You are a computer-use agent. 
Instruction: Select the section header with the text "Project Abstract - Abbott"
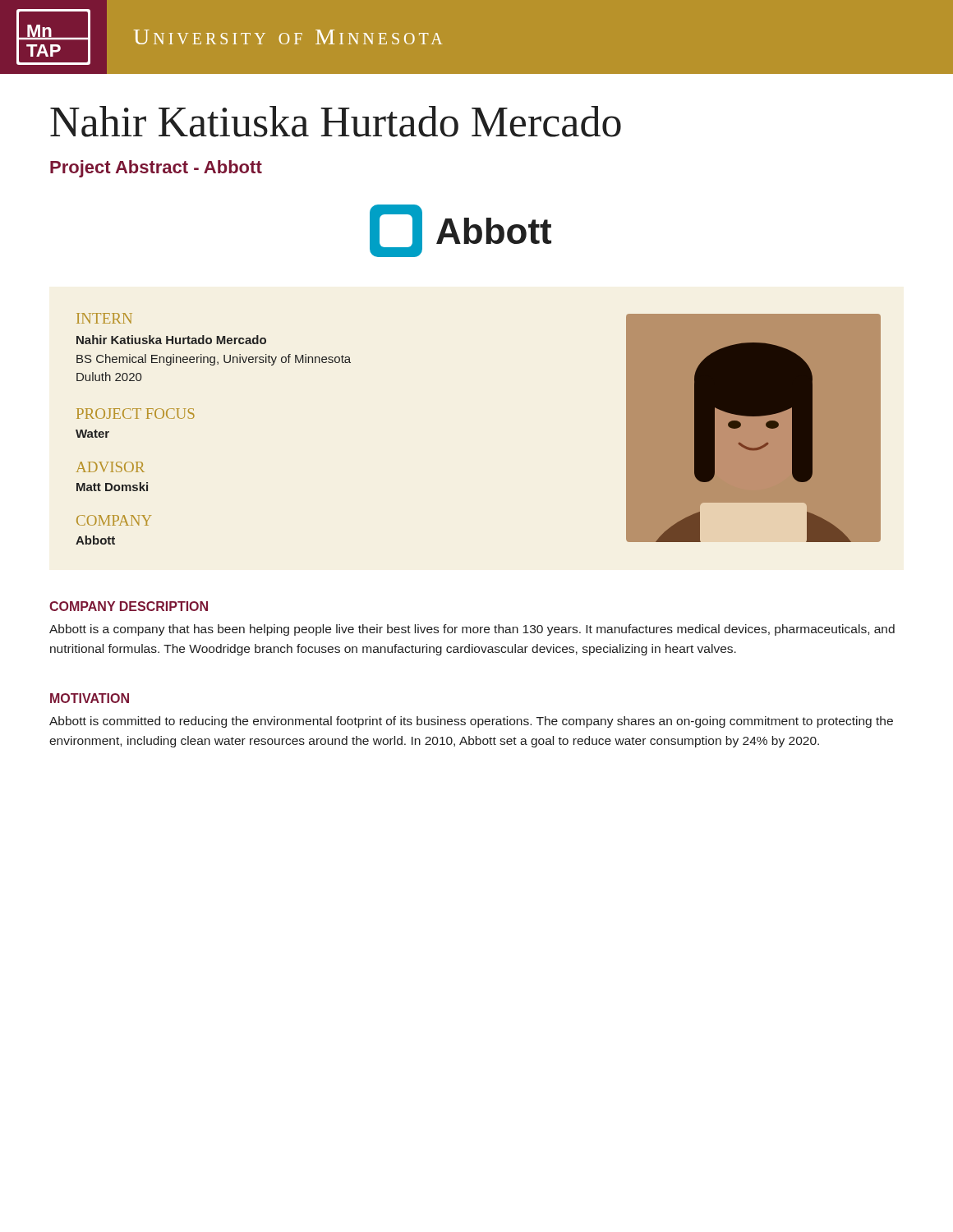click(156, 167)
